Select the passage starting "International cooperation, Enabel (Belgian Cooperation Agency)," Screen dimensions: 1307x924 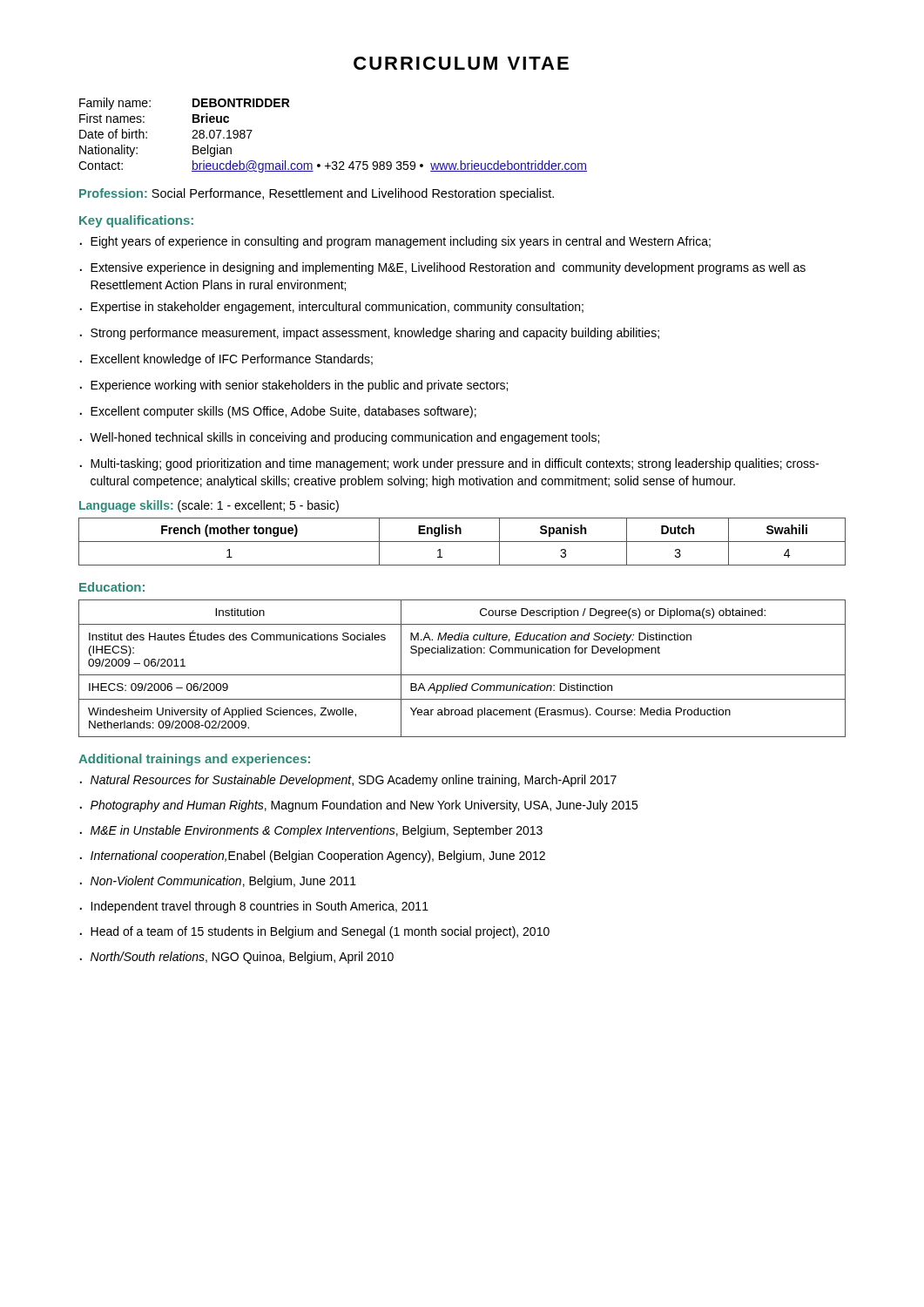[x=318, y=856]
